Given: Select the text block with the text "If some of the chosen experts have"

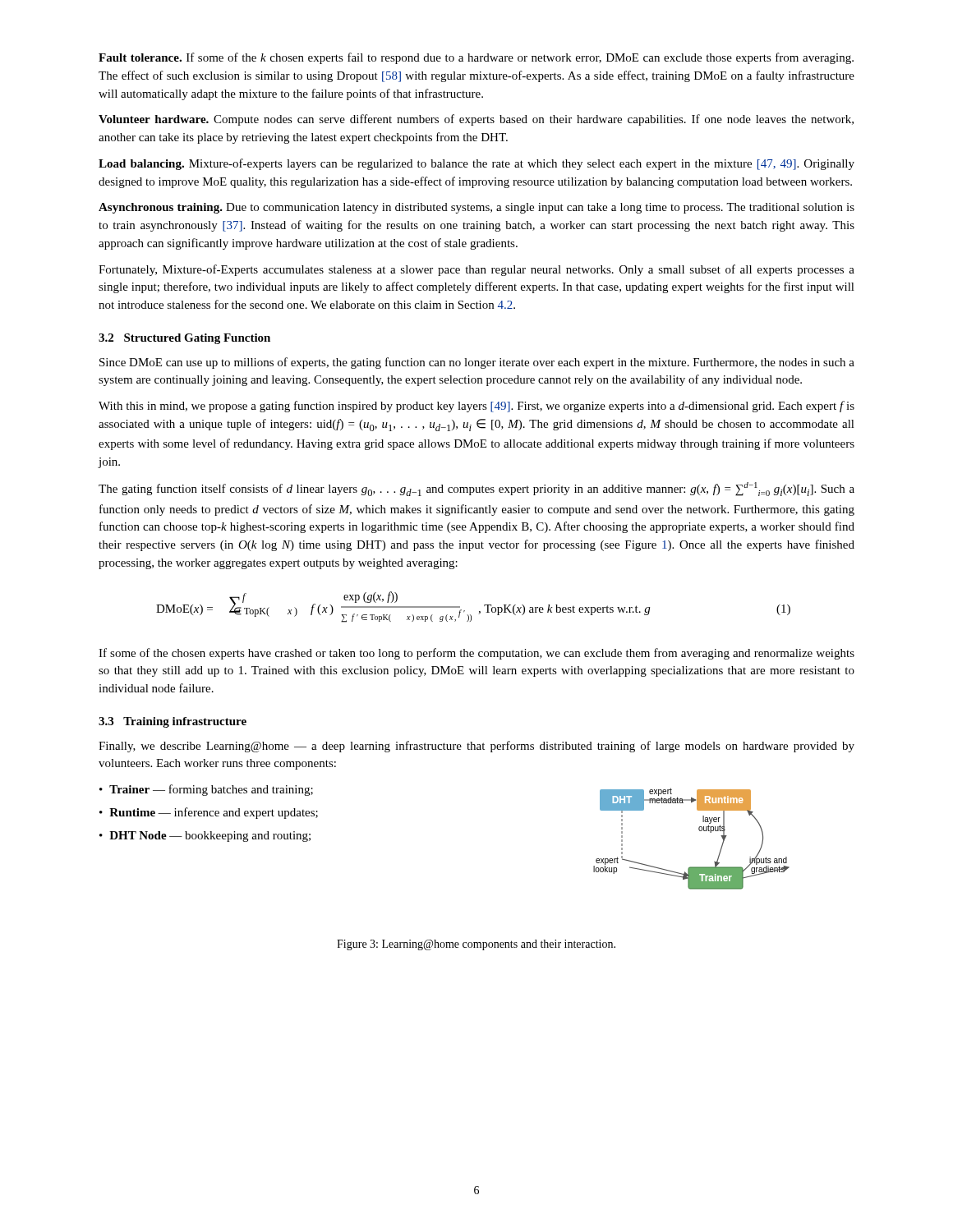Looking at the screenshot, I should [x=476, y=671].
